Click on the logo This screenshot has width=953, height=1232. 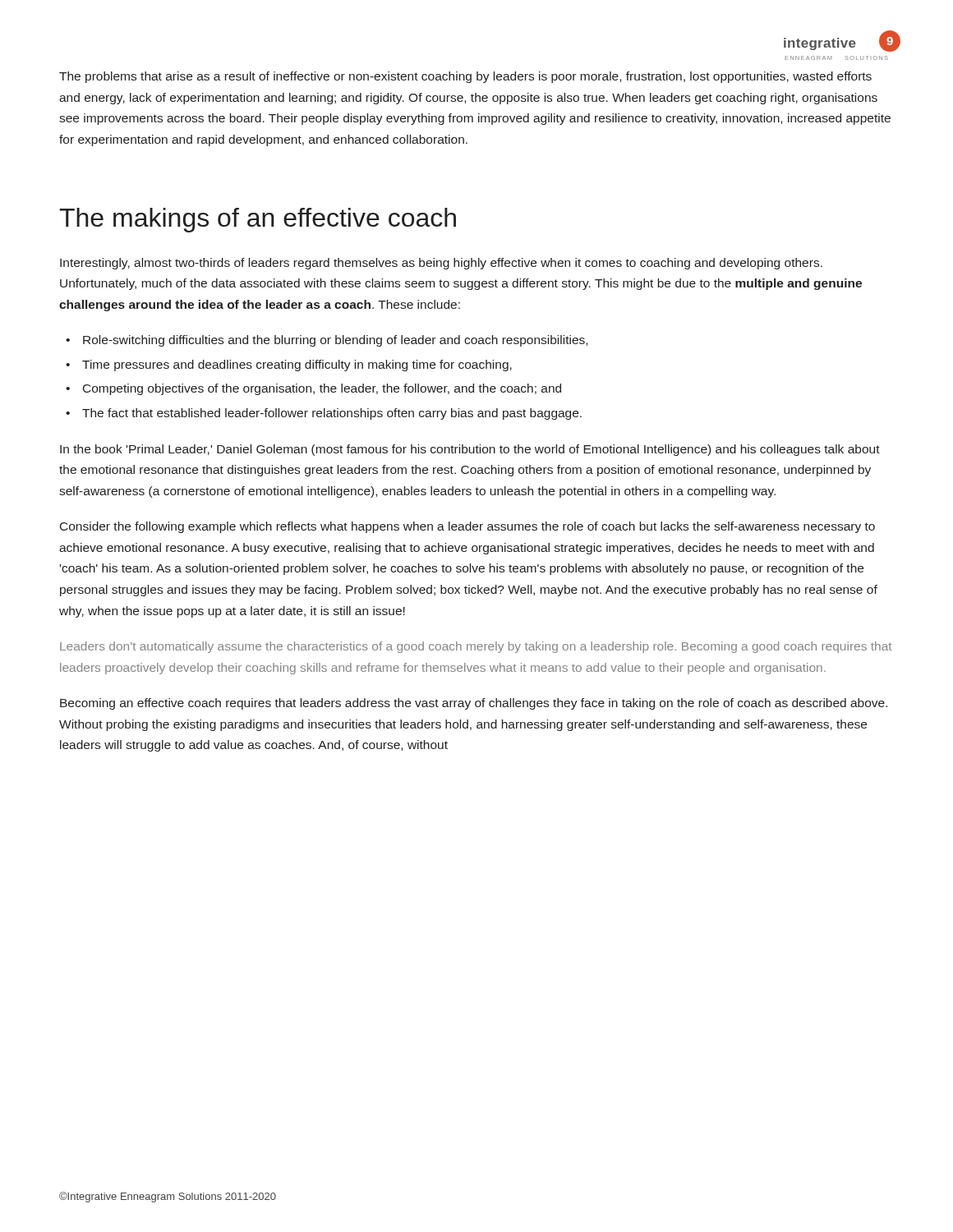(x=845, y=48)
